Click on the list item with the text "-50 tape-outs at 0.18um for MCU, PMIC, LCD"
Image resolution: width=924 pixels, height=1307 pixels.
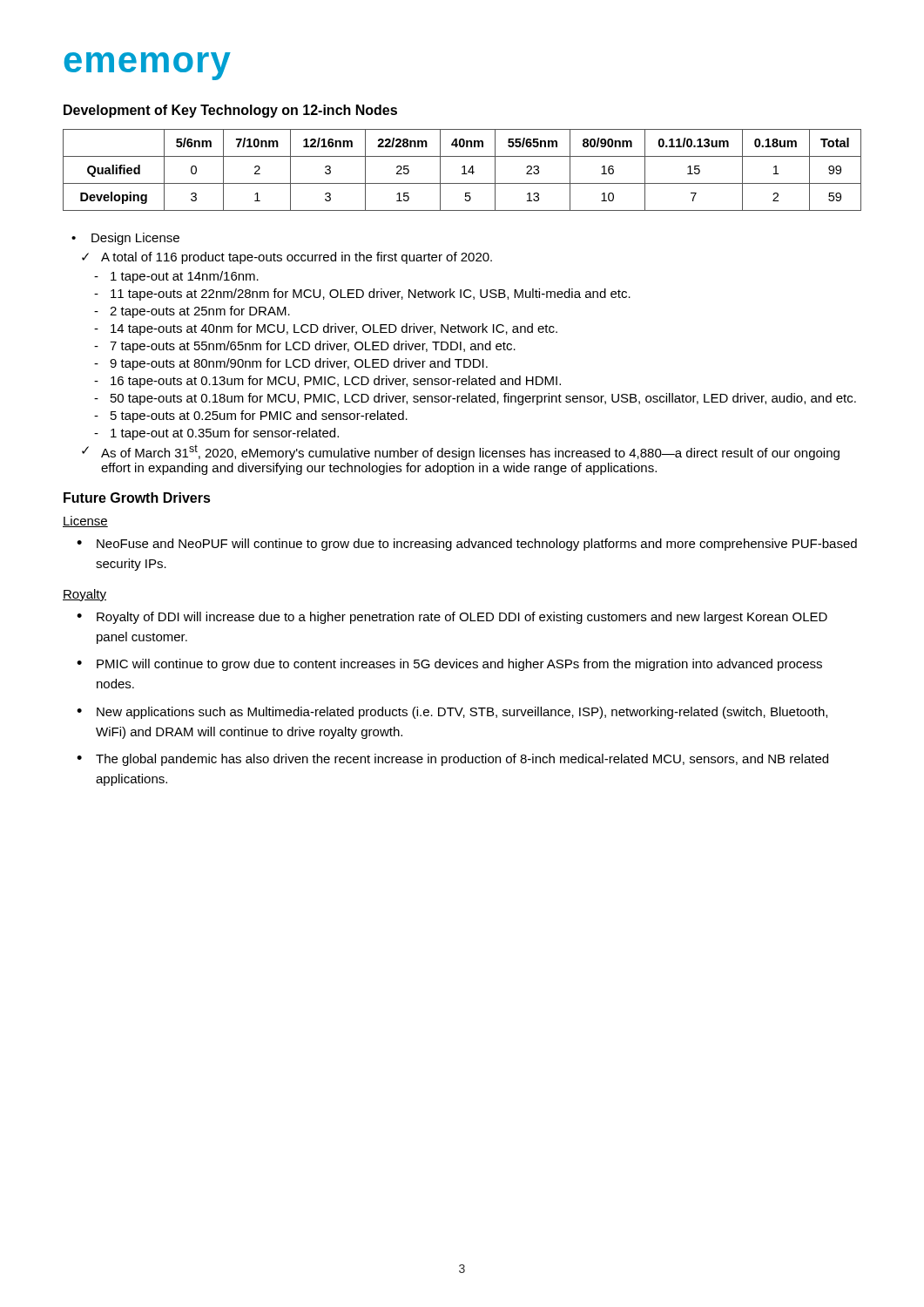(478, 398)
